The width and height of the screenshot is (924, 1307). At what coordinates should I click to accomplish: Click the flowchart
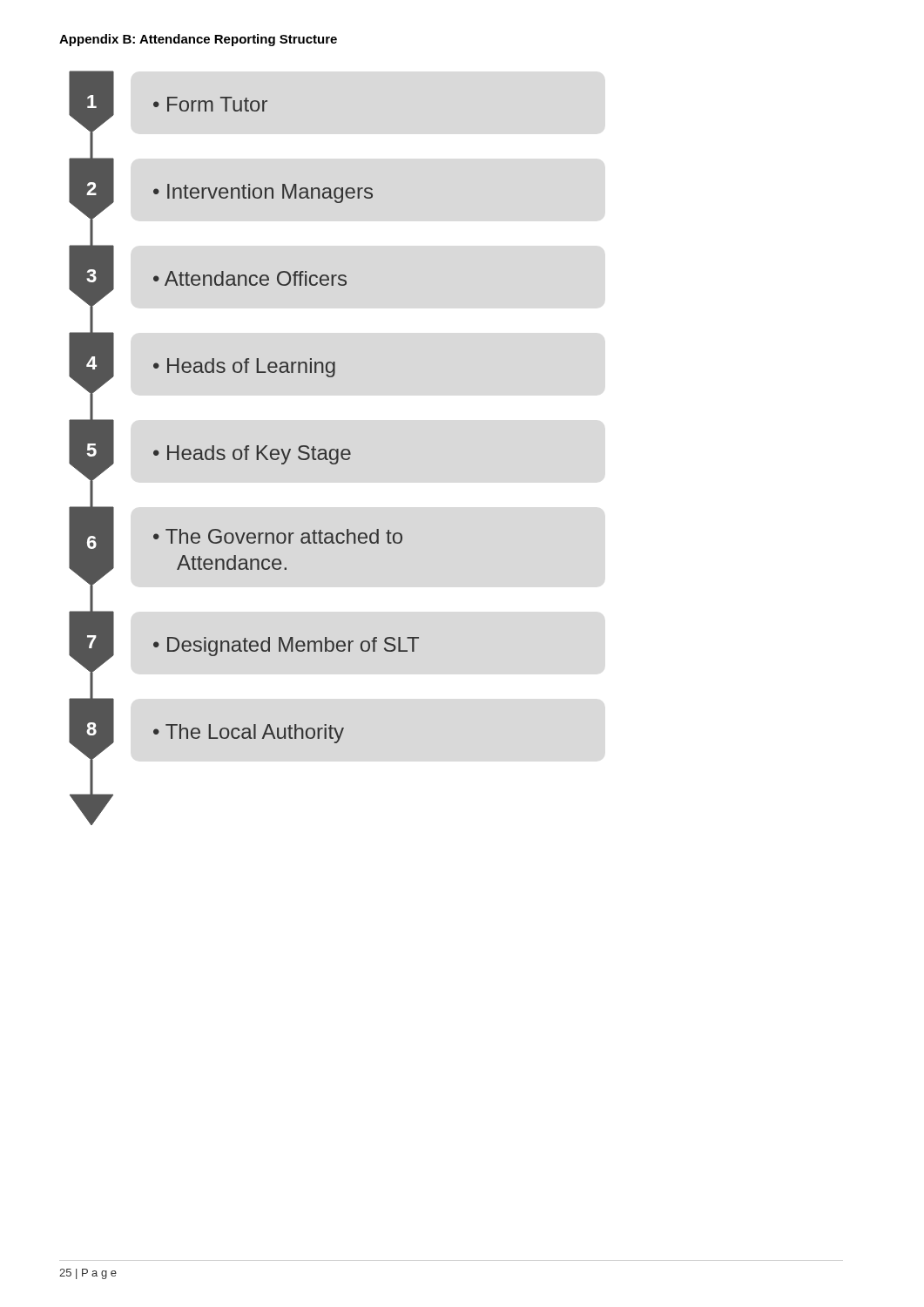[335, 605]
